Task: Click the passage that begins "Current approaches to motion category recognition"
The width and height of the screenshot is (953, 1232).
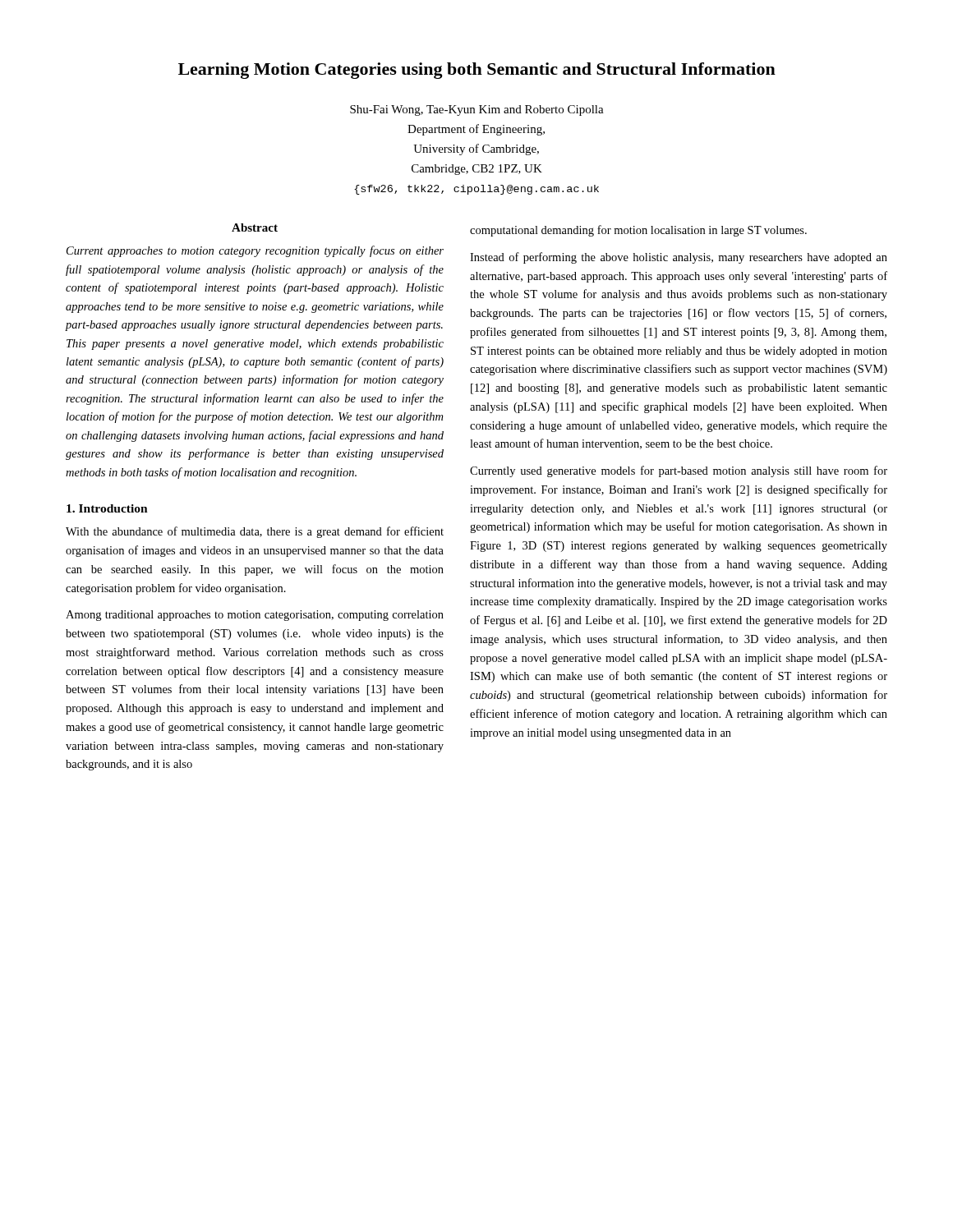Action: (255, 361)
